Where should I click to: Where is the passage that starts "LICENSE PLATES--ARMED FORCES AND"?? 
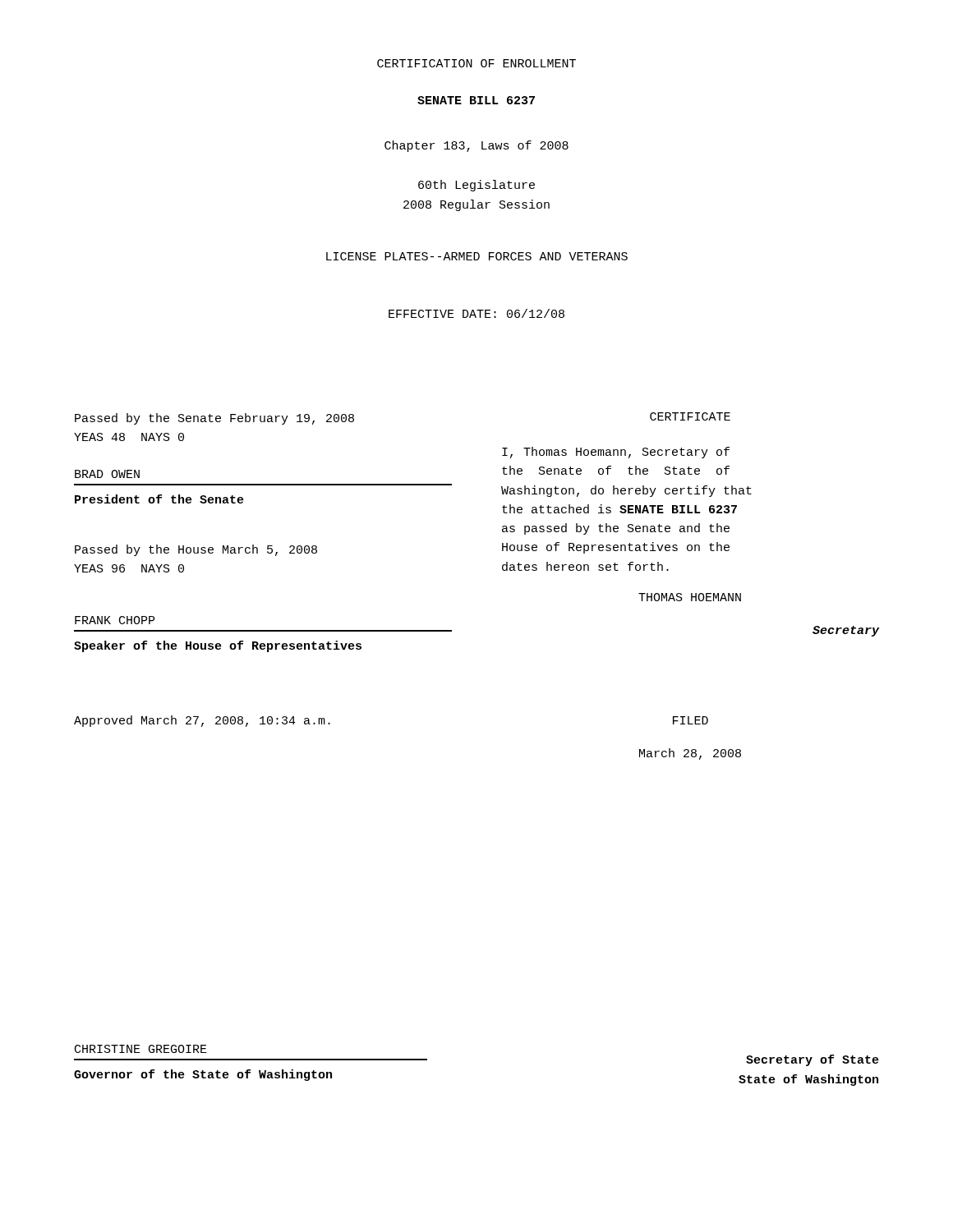pyautogui.click(x=476, y=257)
